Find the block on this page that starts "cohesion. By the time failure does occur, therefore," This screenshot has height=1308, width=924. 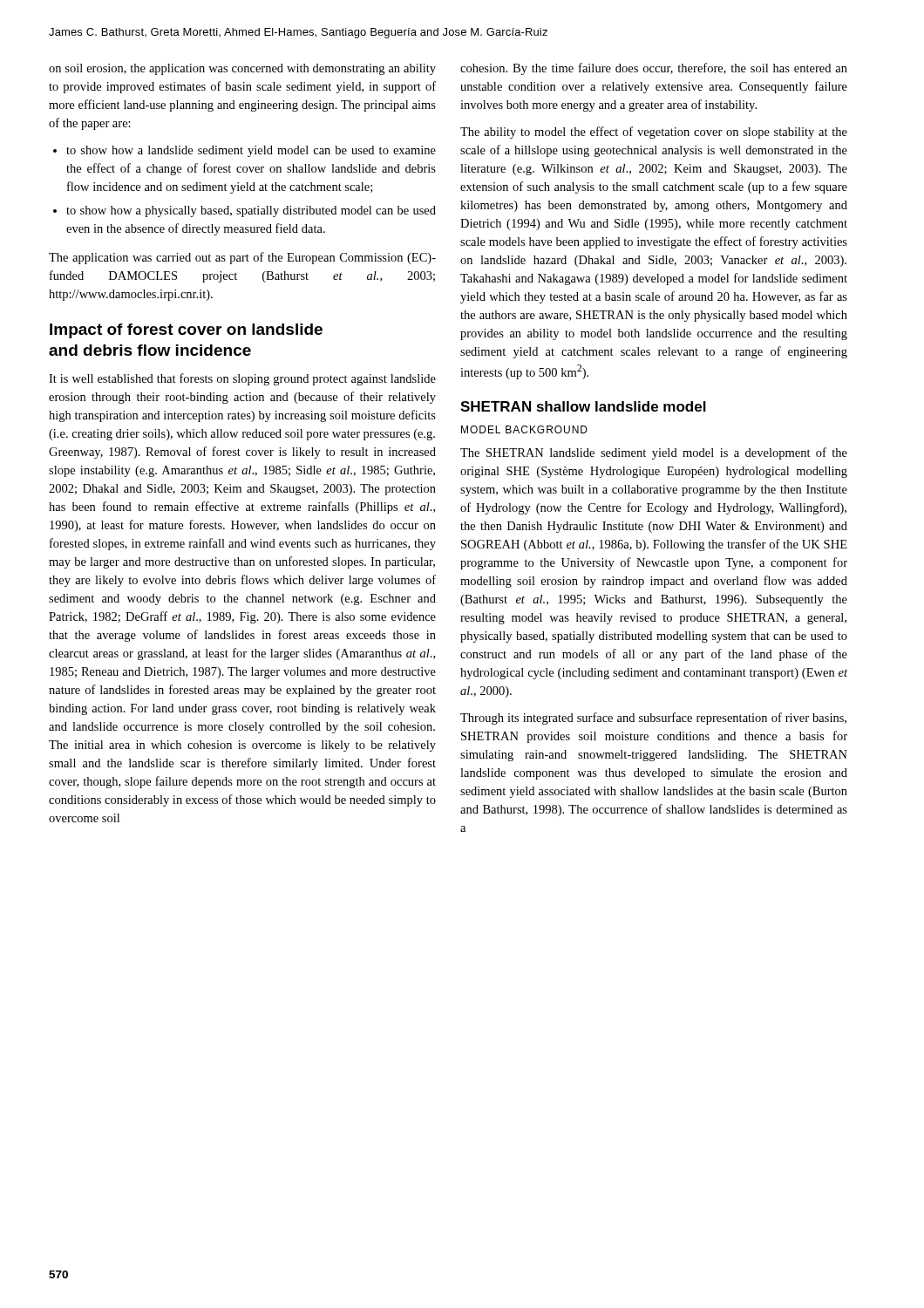[x=654, y=86]
